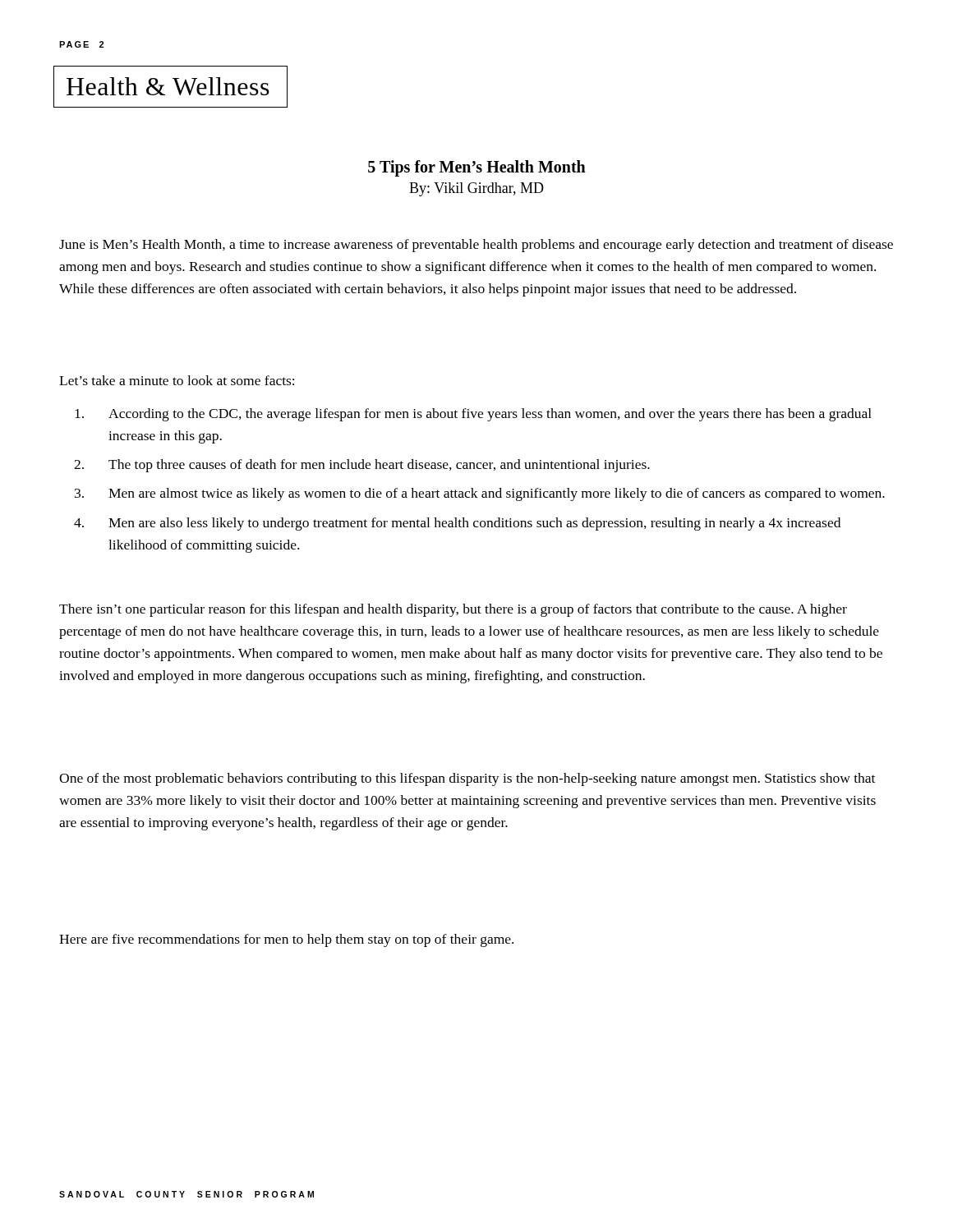Locate the block starting "Health & Wellness"
Viewport: 953px width, 1232px height.
[x=168, y=86]
